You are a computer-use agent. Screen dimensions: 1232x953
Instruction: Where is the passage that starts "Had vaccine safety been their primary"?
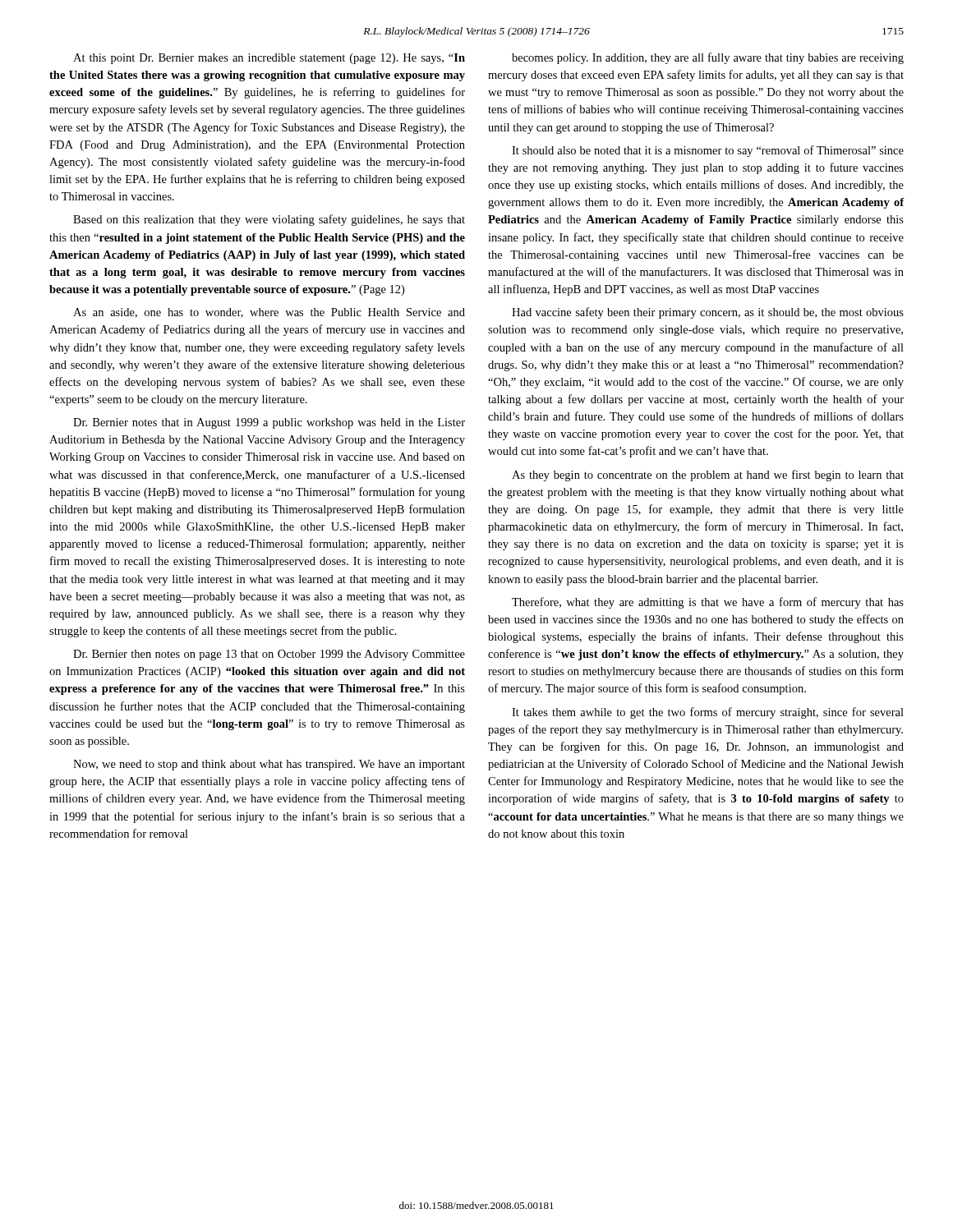pyautogui.click(x=696, y=382)
